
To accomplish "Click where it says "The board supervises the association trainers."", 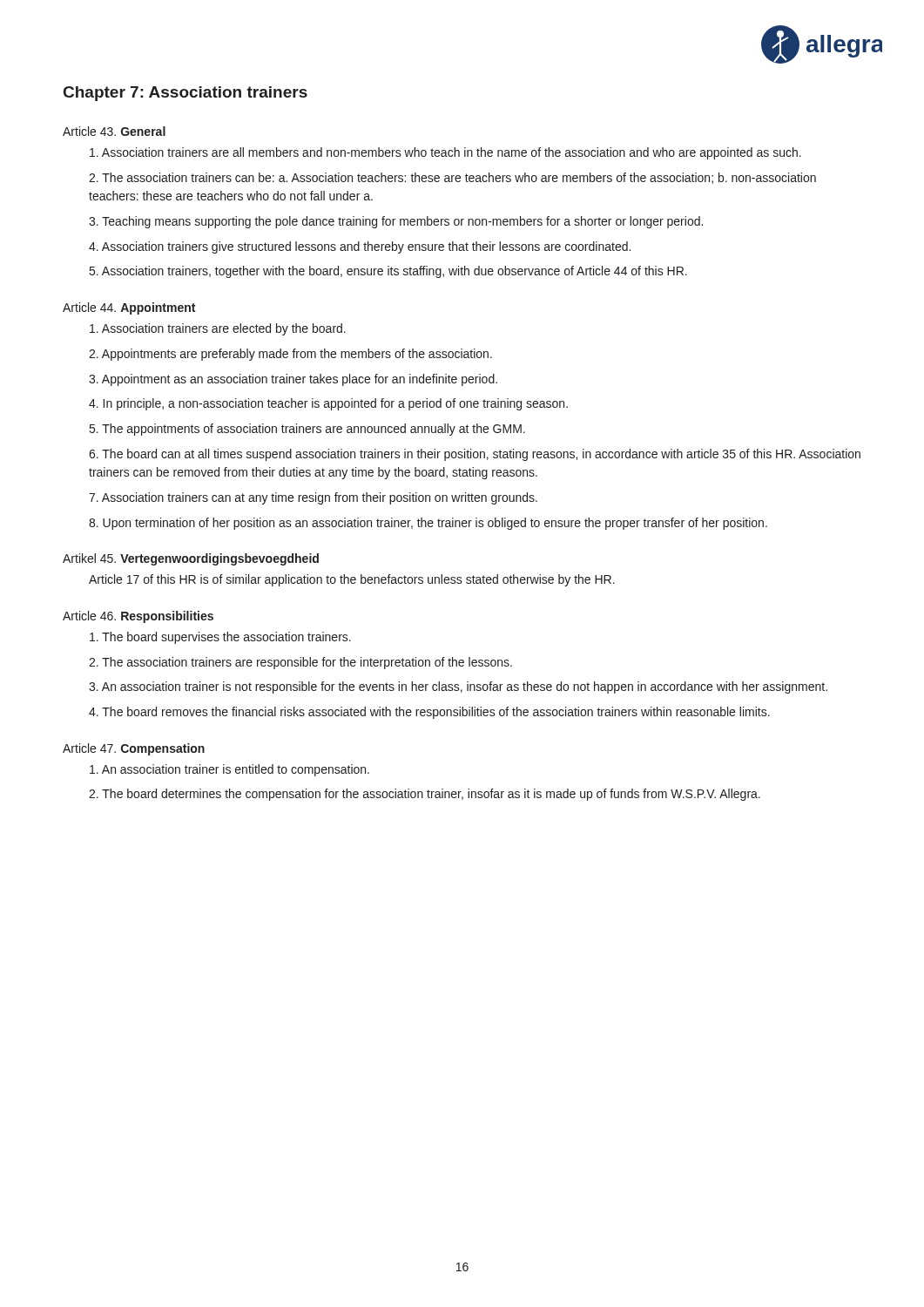I will [x=220, y=638].
